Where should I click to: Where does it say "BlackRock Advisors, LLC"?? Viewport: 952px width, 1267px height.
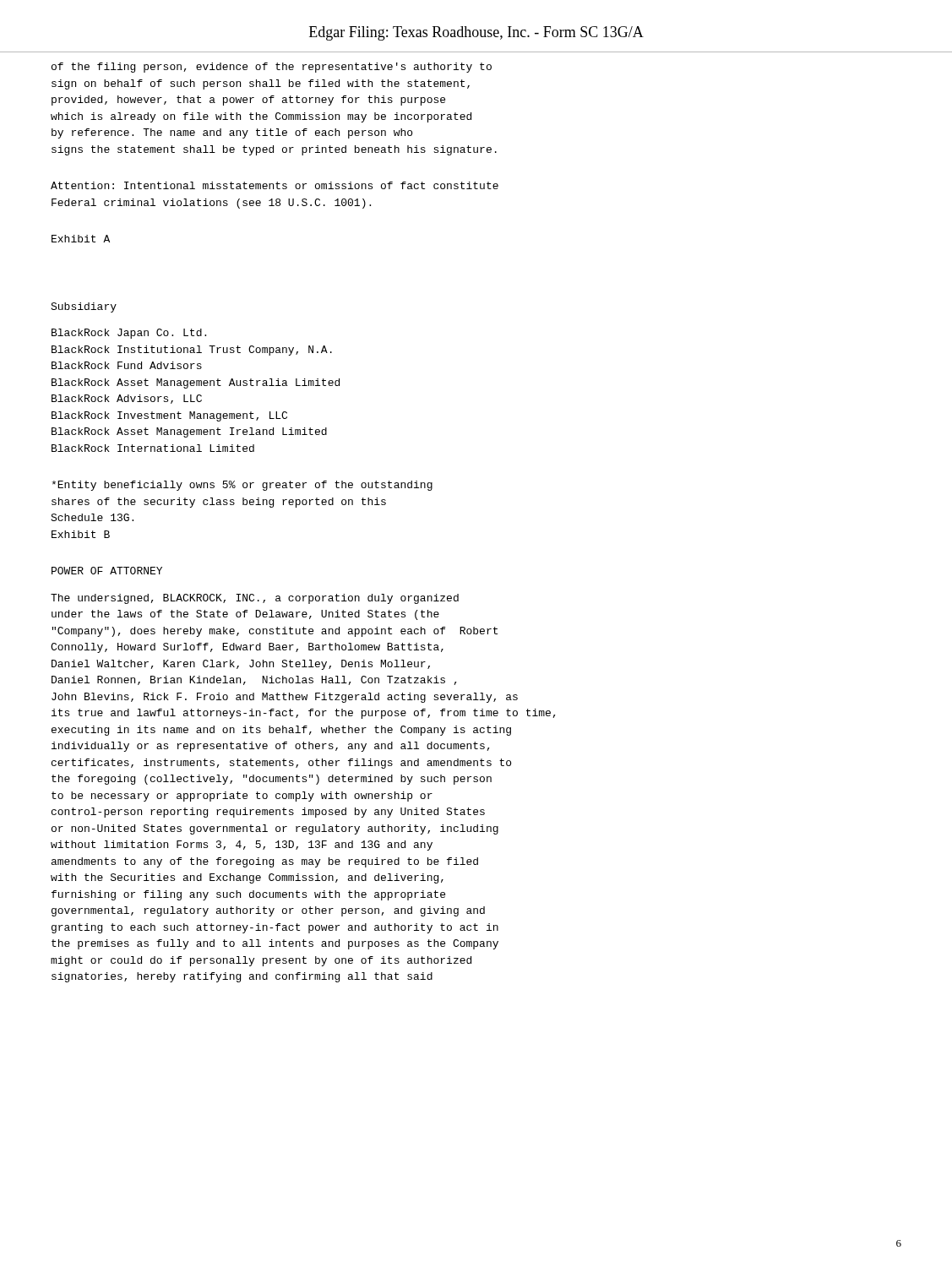pyautogui.click(x=126, y=399)
